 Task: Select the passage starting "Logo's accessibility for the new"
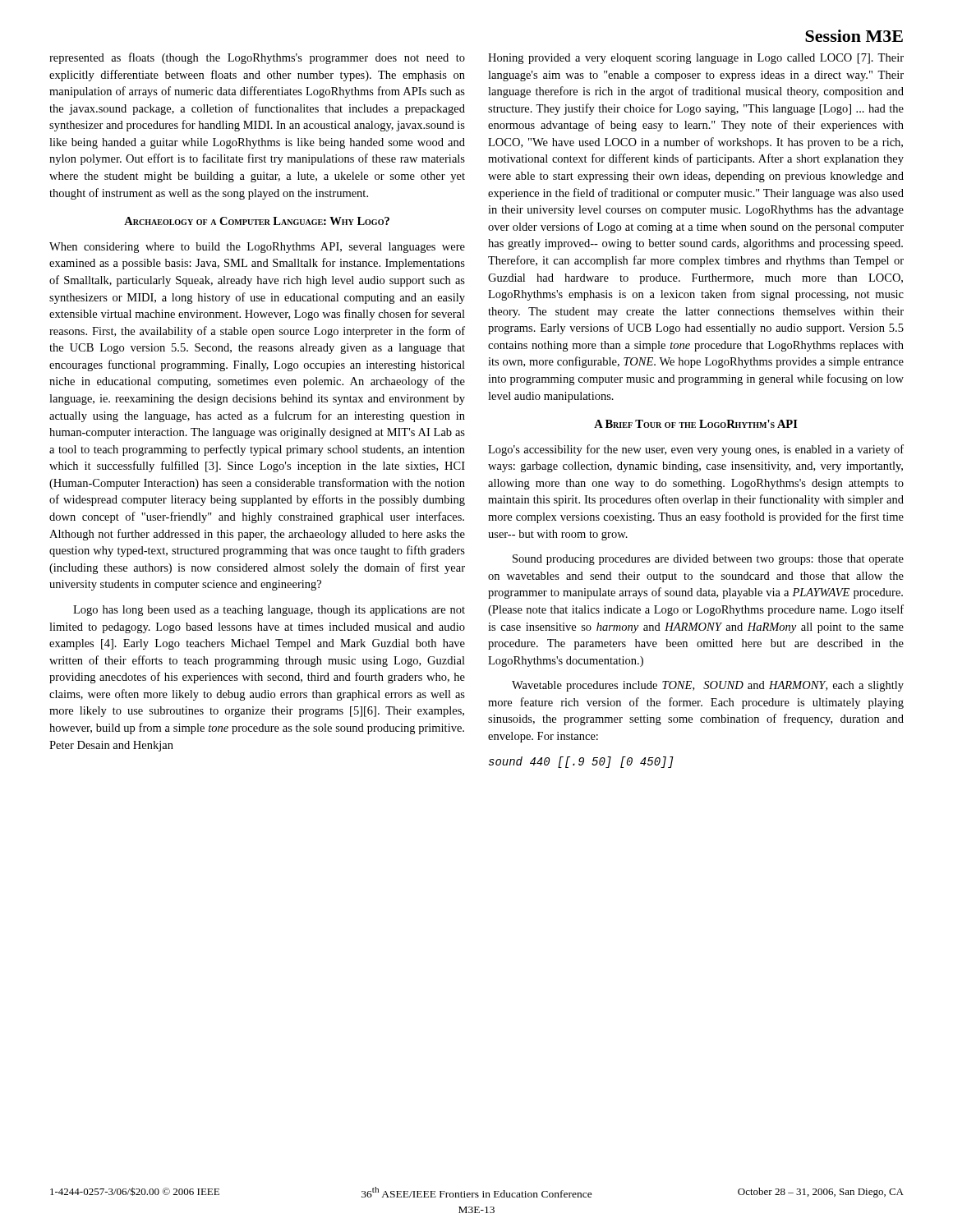click(696, 593)
